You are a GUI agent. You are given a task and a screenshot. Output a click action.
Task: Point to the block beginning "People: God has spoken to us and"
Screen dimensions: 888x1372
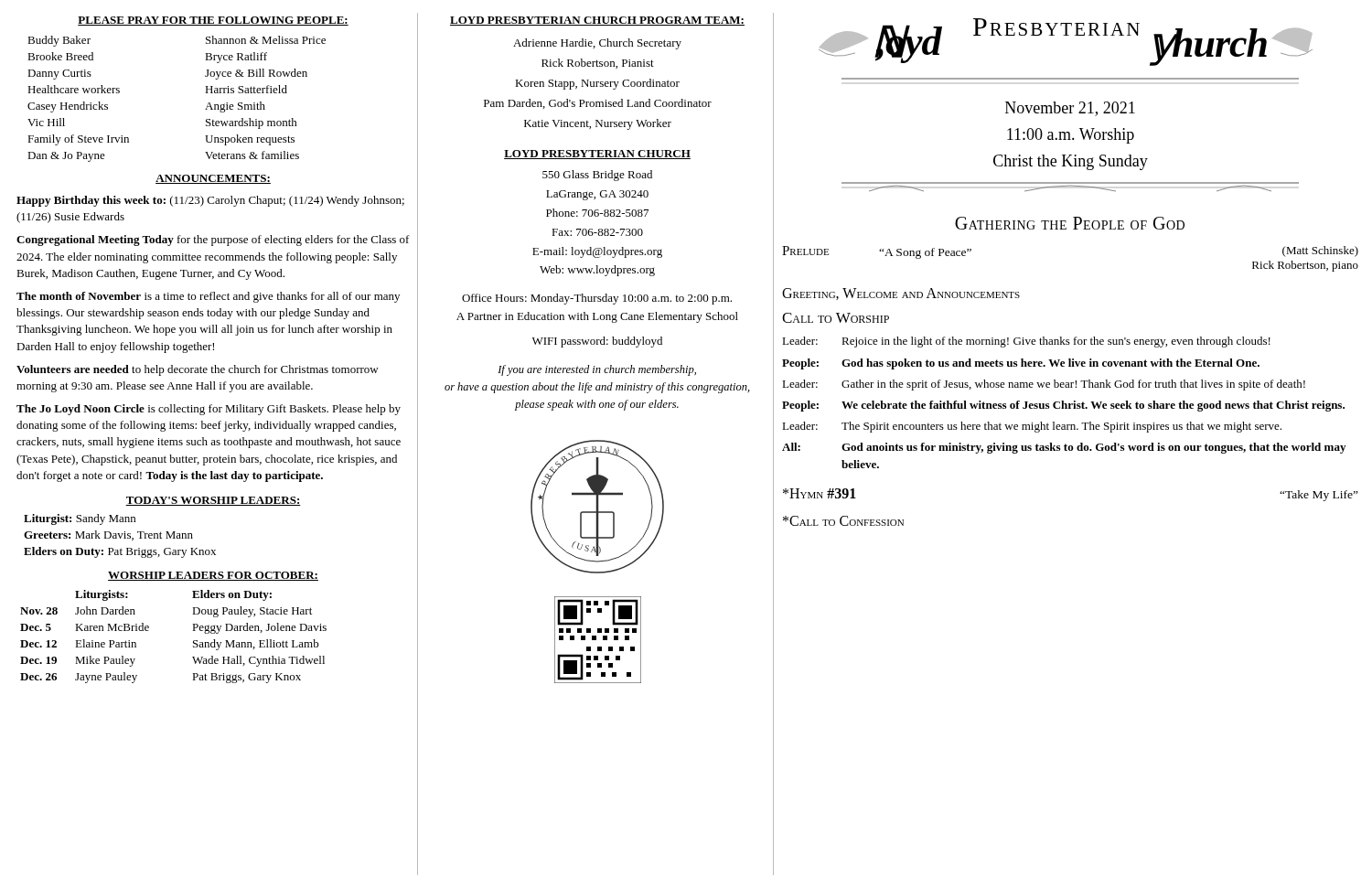tap(1070, 363)
